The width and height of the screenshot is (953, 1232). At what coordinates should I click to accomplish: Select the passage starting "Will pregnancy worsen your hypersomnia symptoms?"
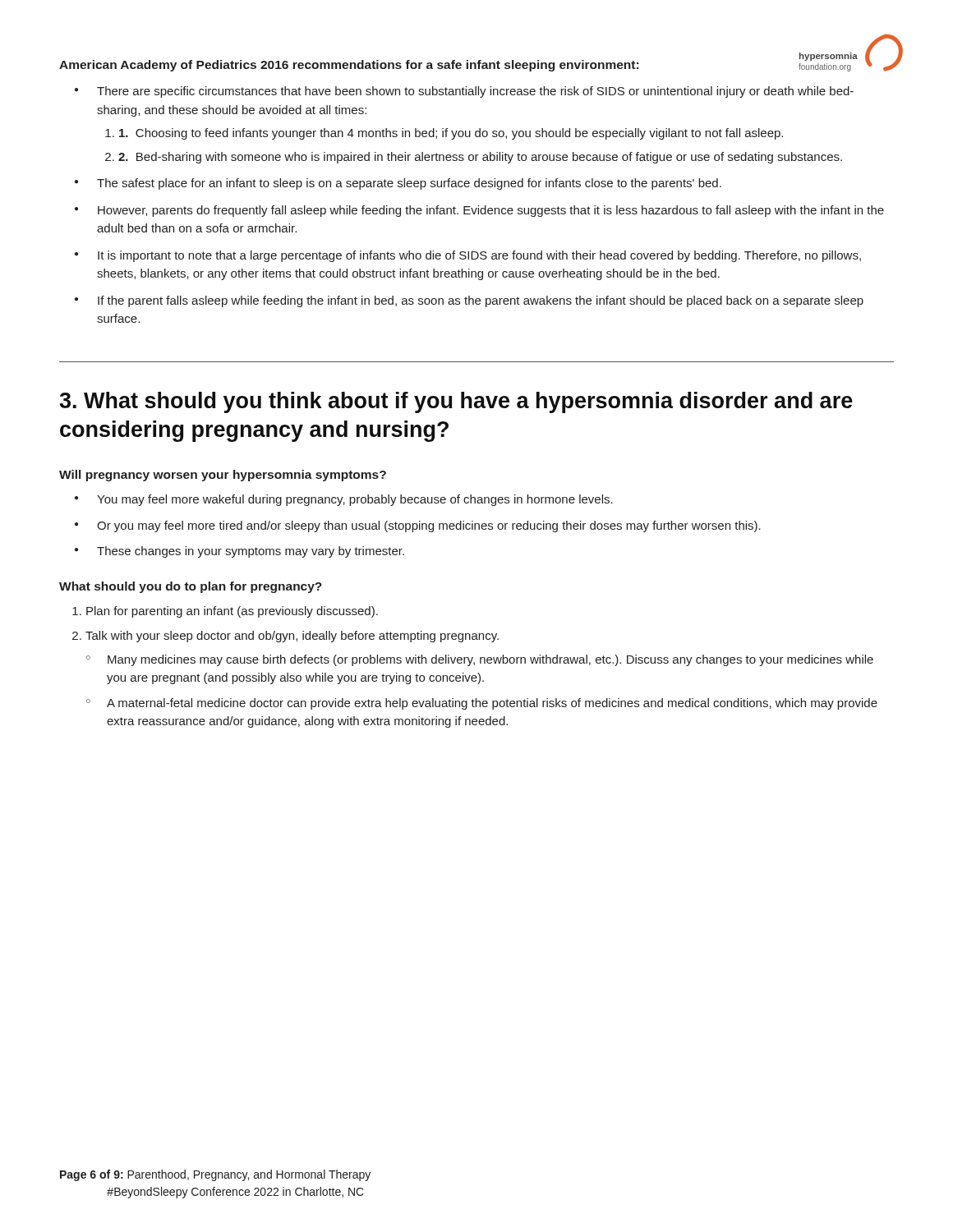[x=223, y=476]
